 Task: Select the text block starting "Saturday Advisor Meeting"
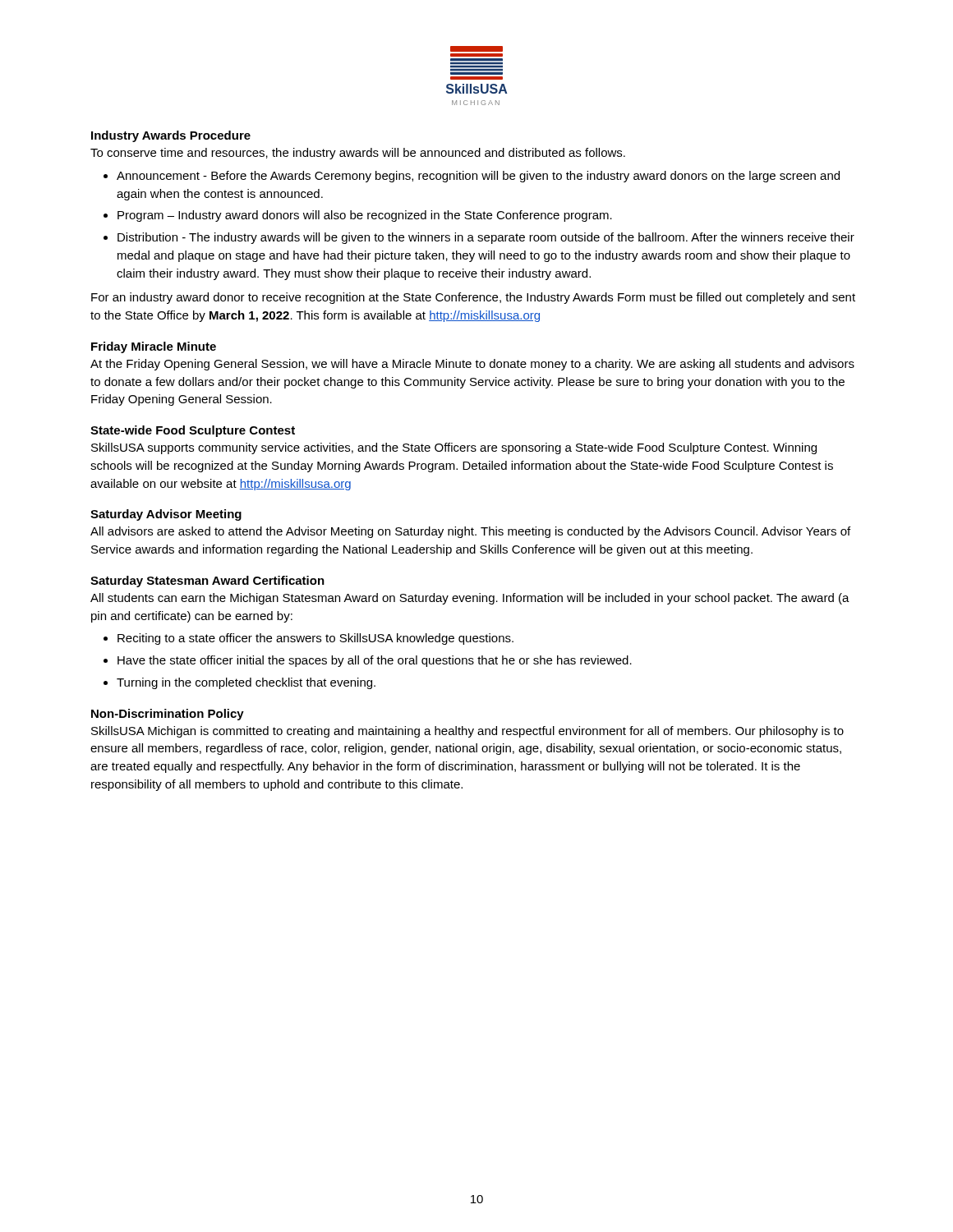click(166, 514)
